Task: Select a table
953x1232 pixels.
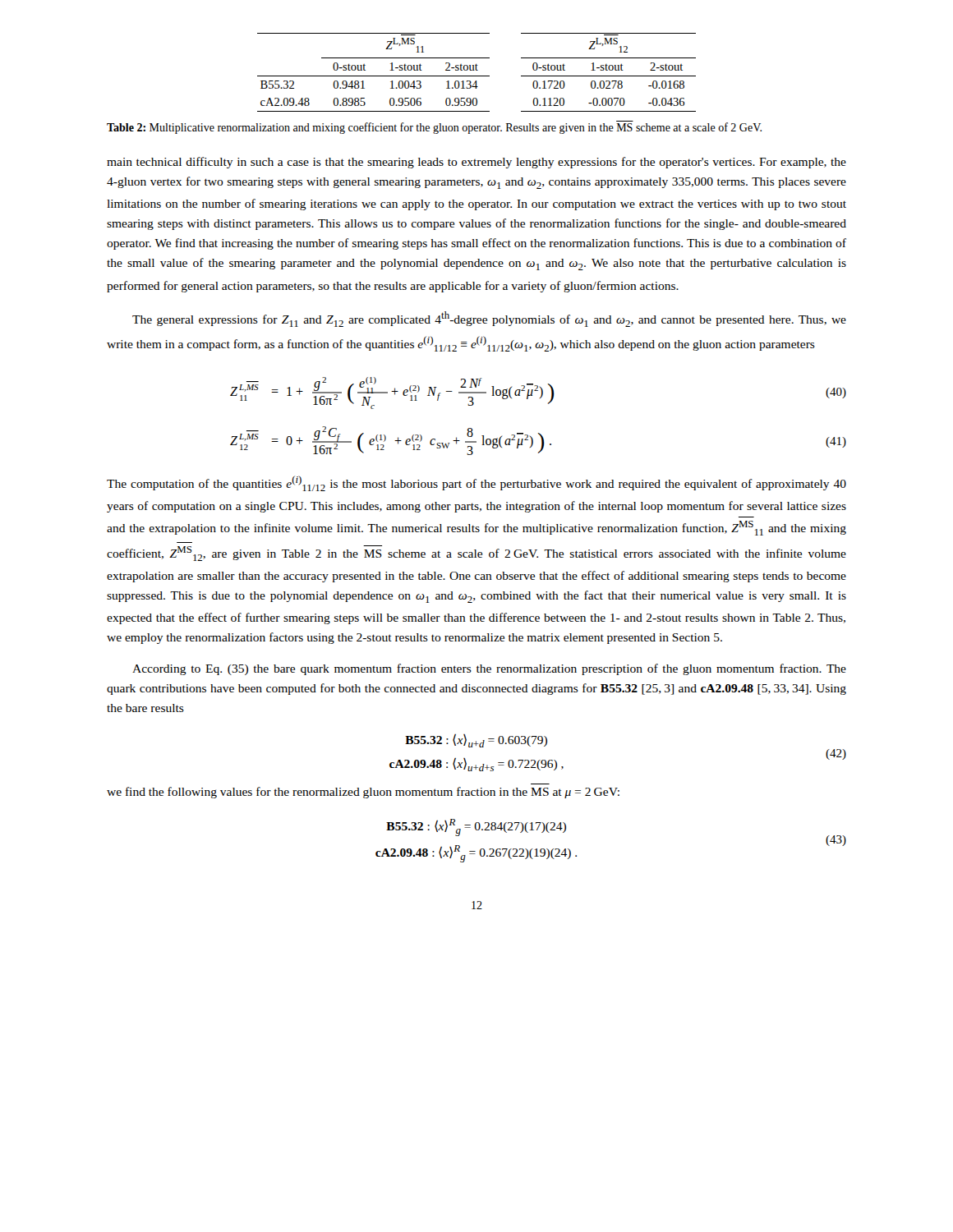Action: pos(476,72)
